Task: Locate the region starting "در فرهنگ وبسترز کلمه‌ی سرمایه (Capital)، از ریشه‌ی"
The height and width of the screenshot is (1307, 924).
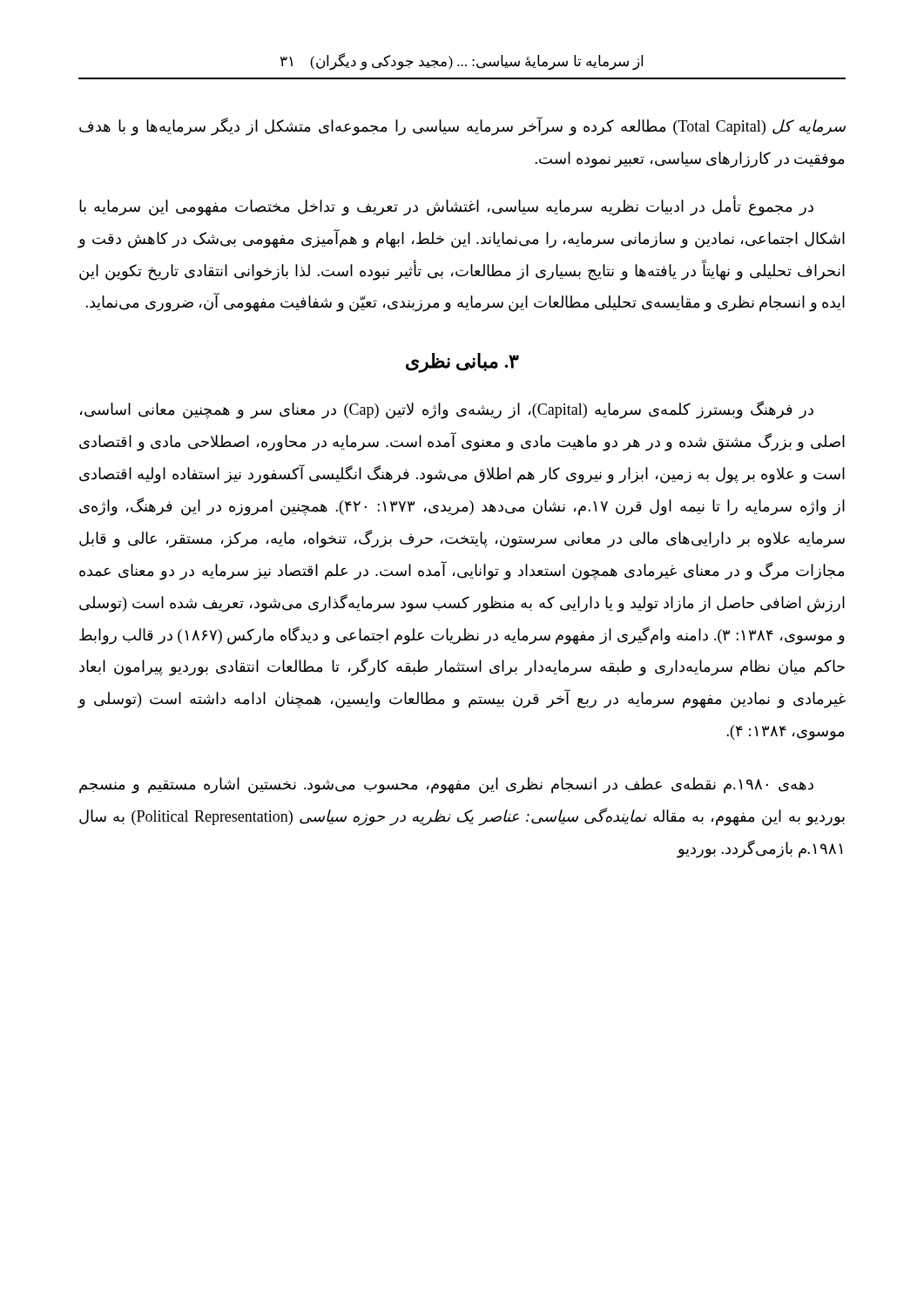Action: [x=462, y=571]
